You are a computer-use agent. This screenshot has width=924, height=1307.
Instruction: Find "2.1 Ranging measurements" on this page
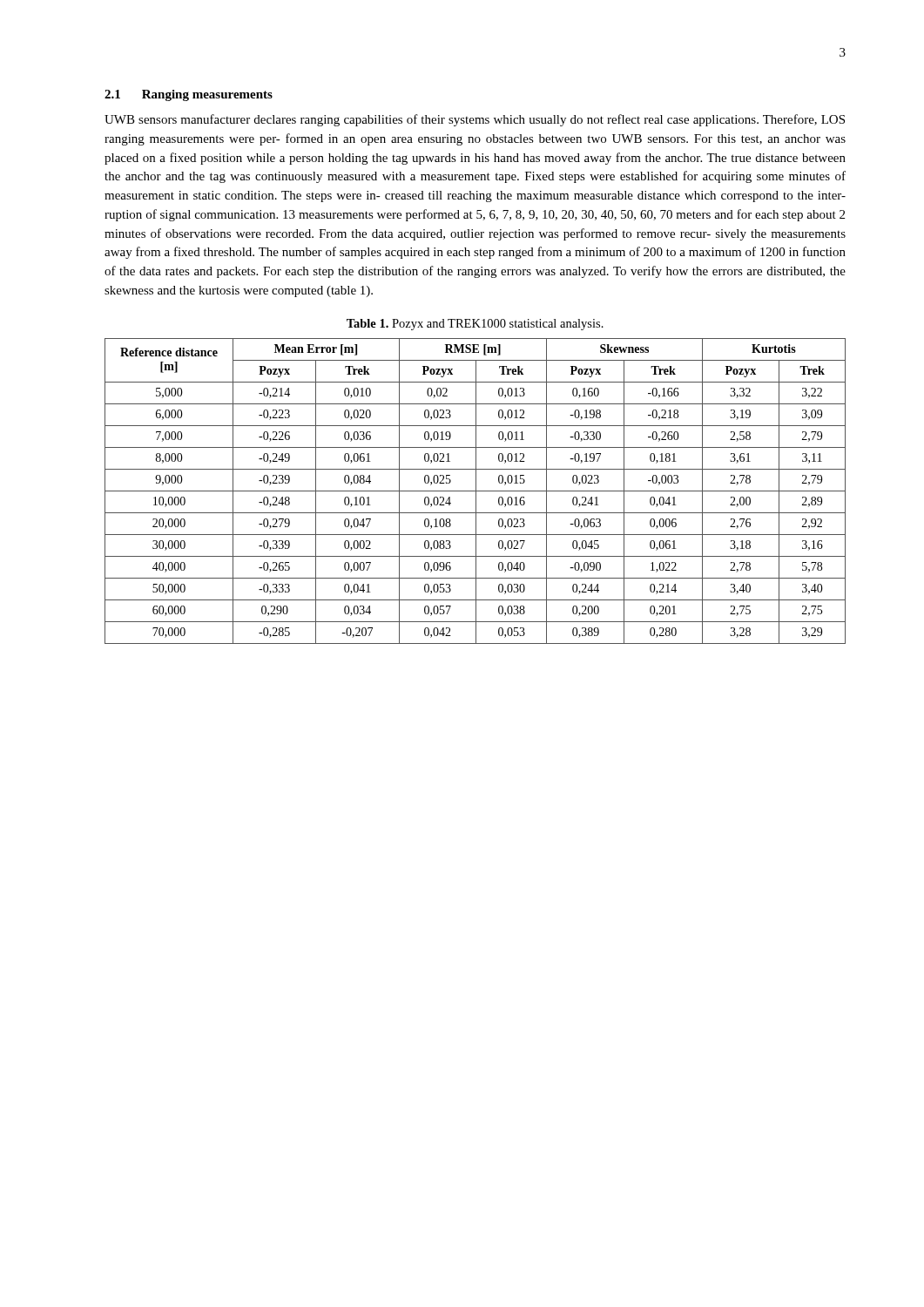[188, 95]
